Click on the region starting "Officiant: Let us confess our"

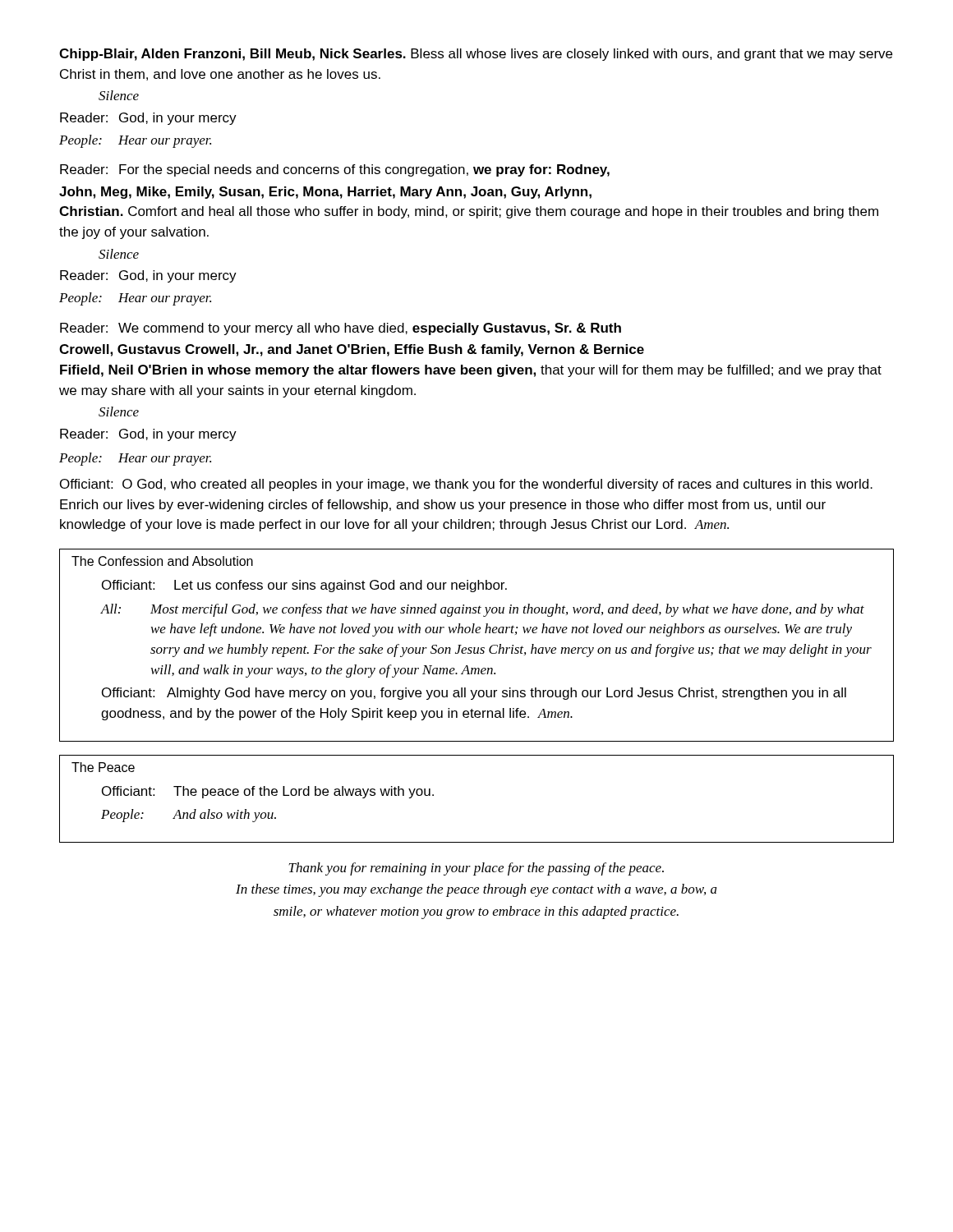491,648
